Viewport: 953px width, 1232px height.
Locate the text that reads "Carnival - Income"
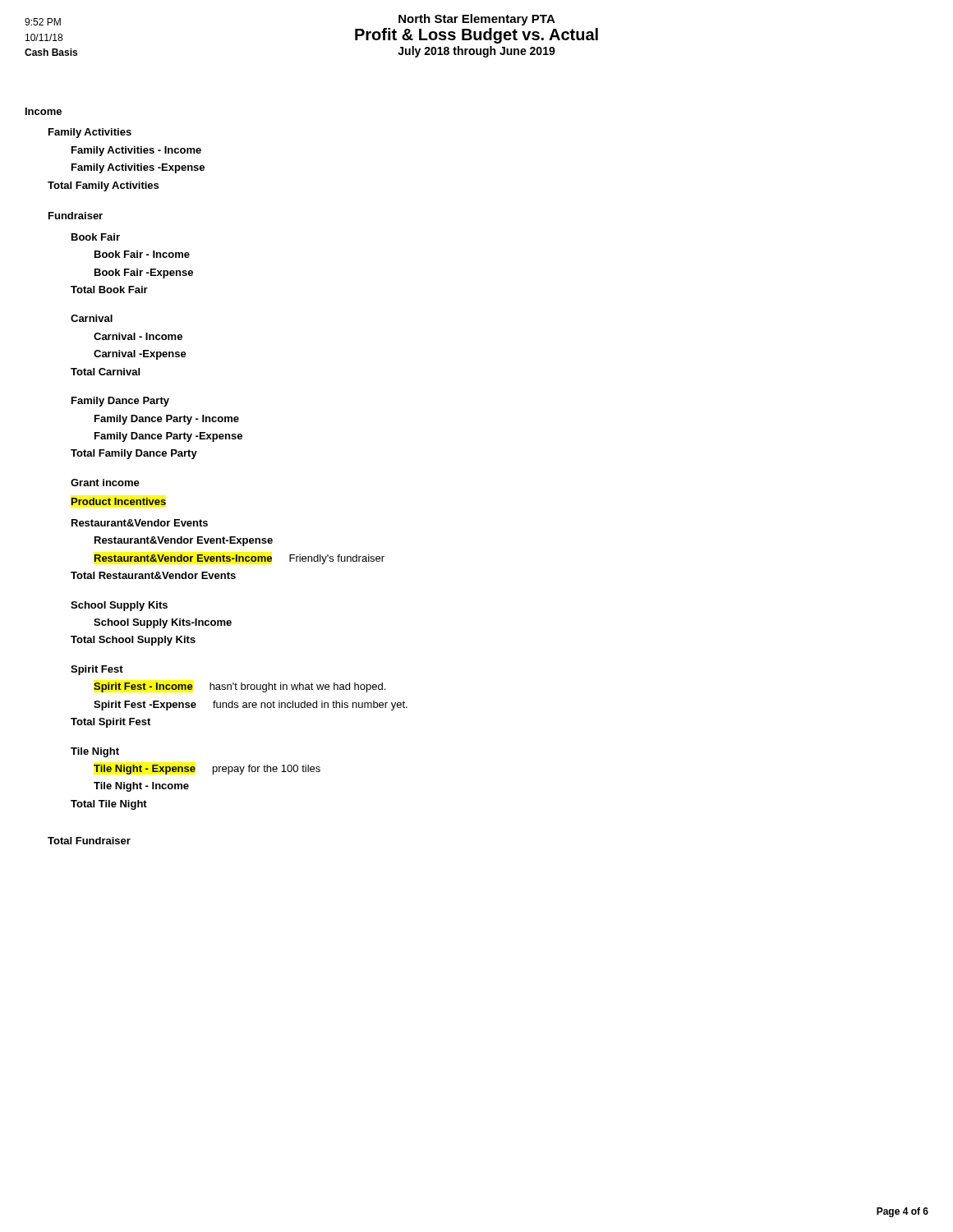click(138, 336)
